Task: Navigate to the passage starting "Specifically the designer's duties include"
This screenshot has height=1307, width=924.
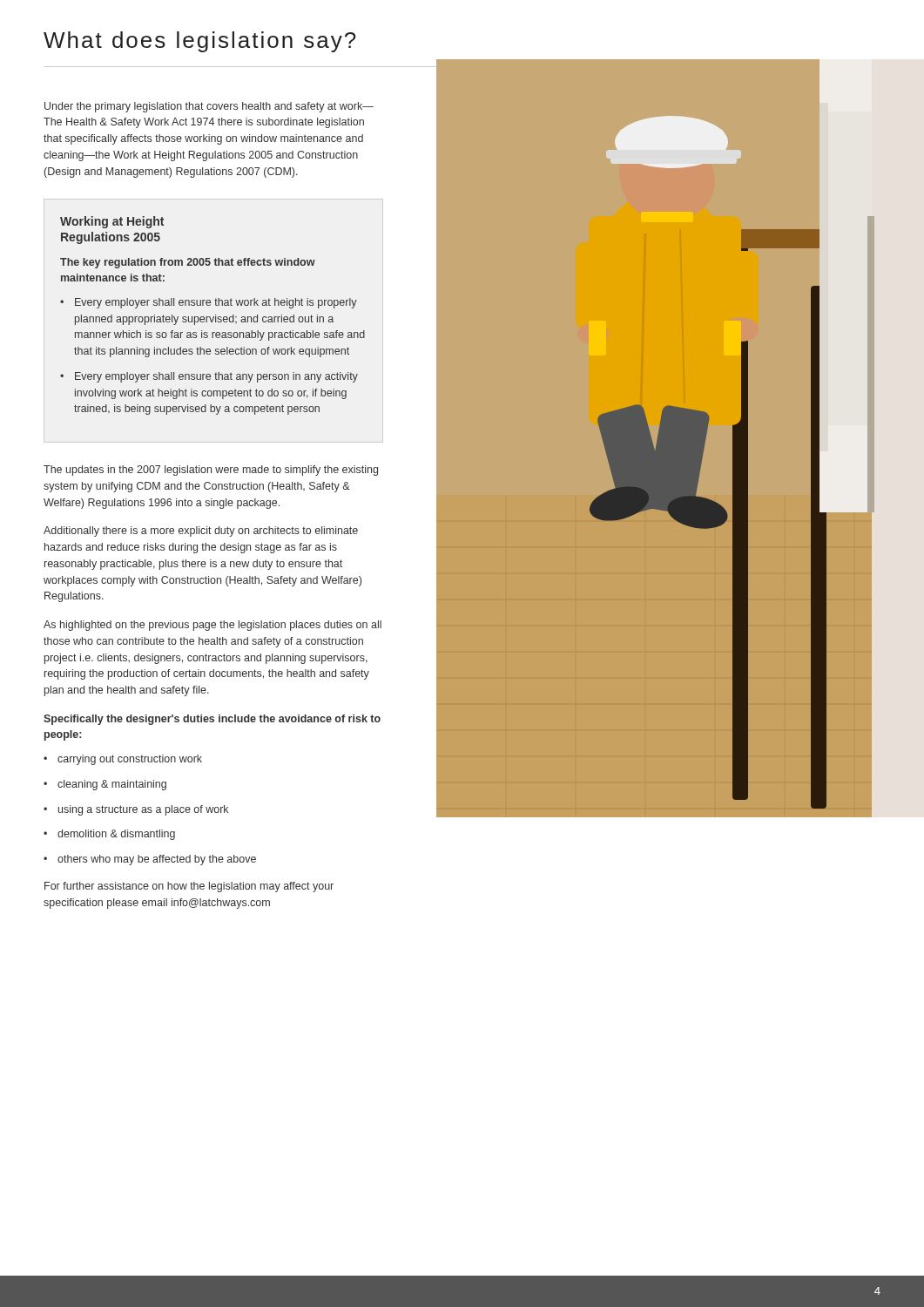Action: point(213,727)
